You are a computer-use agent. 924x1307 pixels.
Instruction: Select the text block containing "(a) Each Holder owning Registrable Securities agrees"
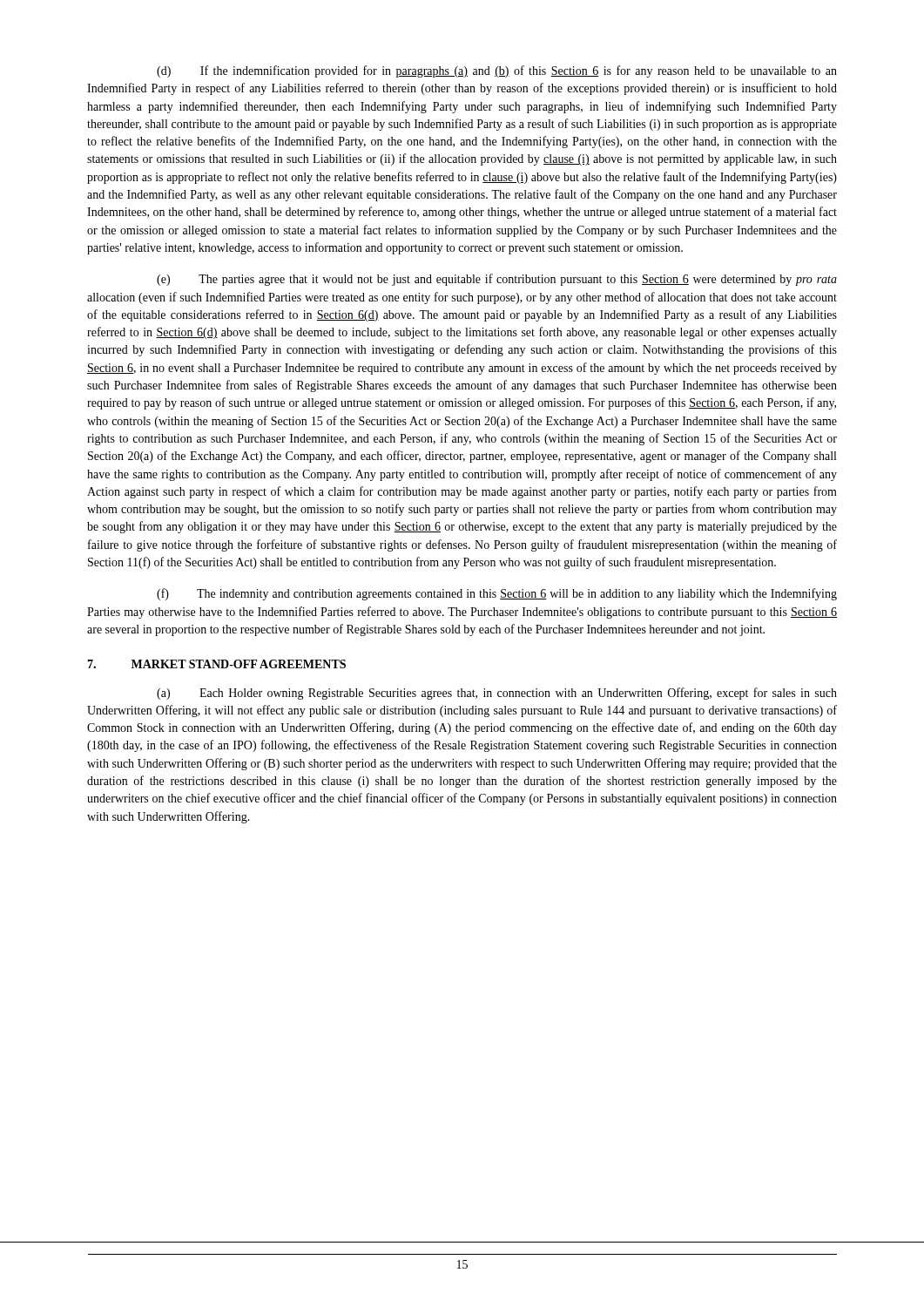tap(462, 755)
